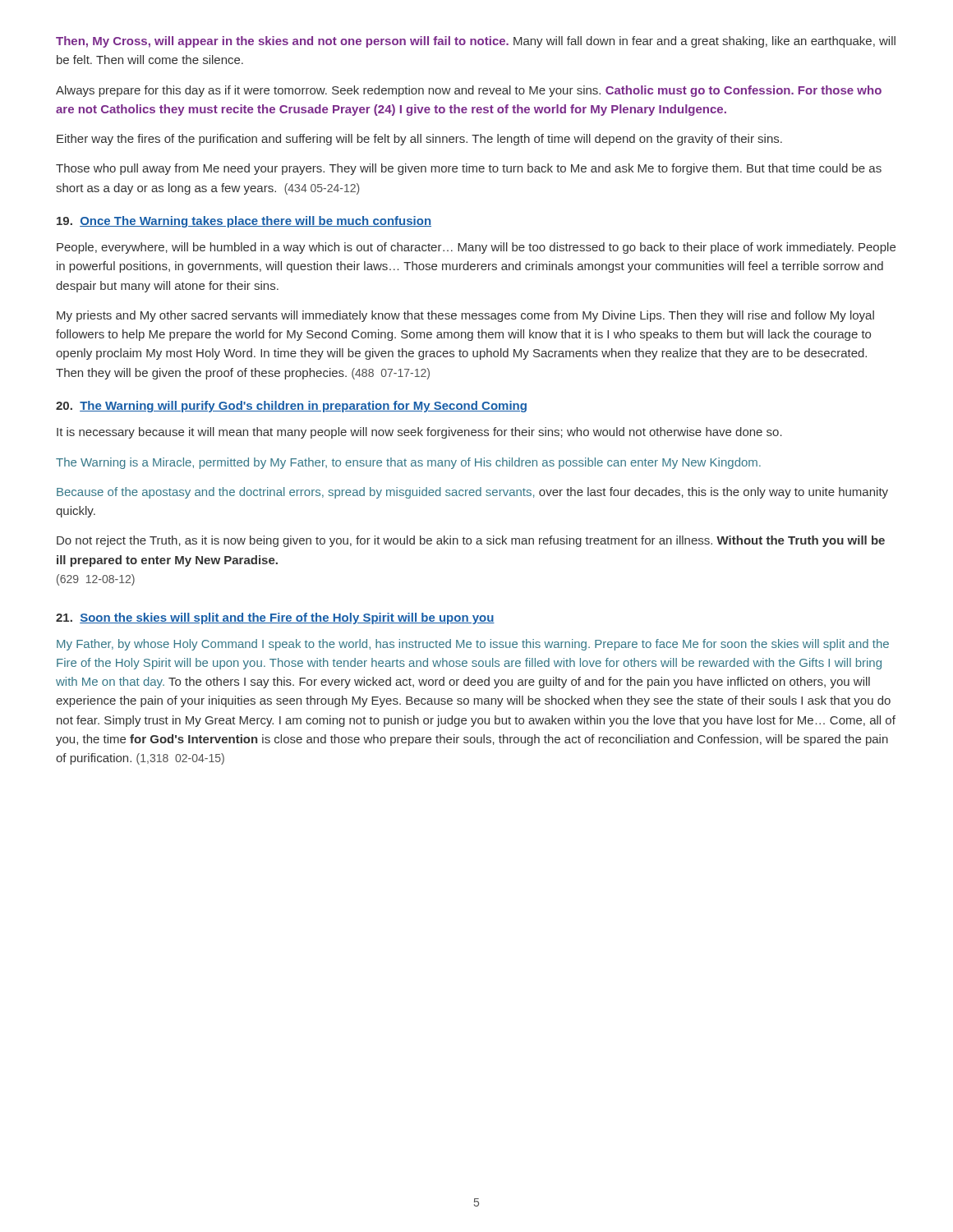
Task: Select the text block containing "My Father, by whose"
Action: 476,700
